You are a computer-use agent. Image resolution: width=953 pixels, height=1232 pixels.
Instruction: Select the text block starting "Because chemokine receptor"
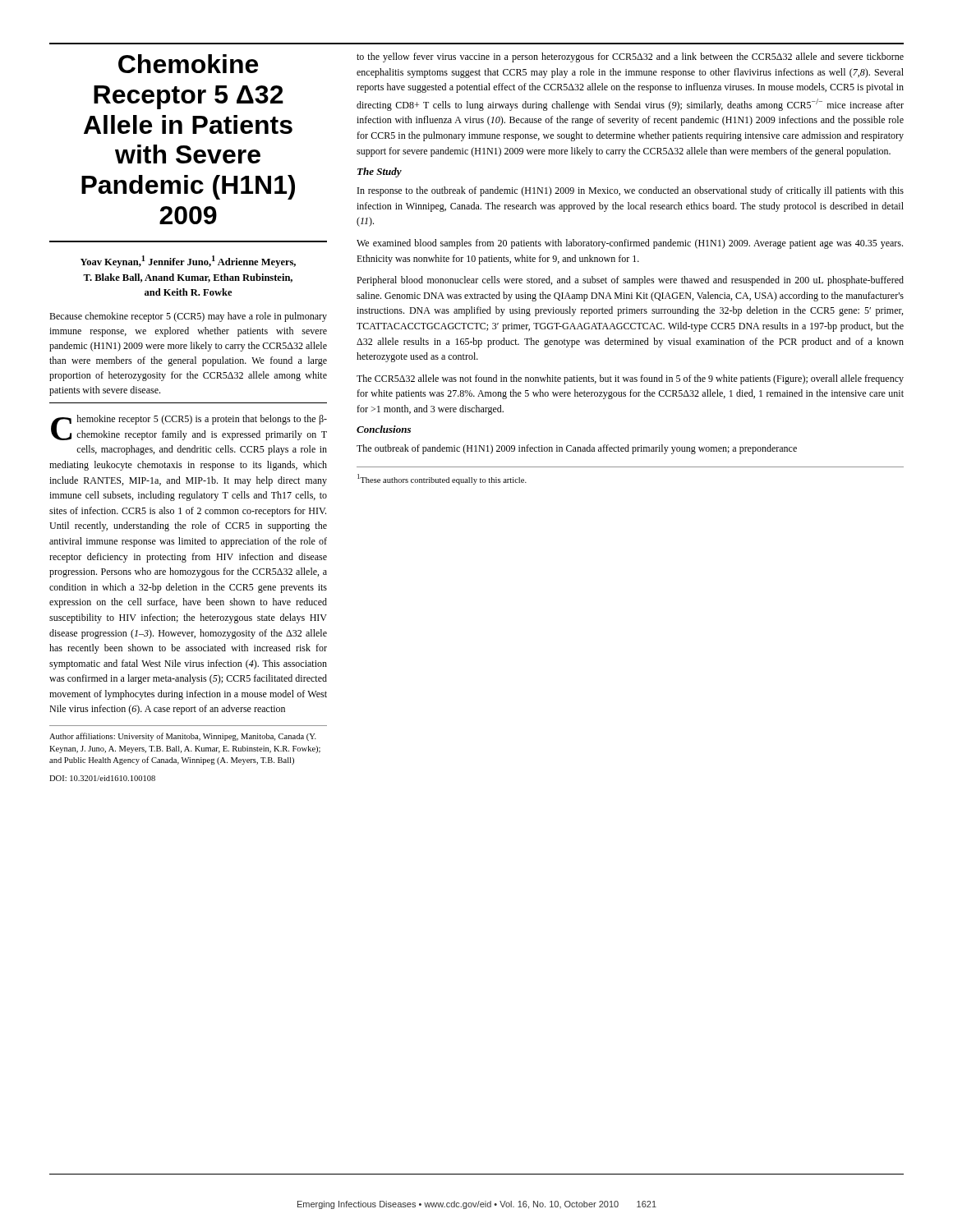[x=188, y=353]
